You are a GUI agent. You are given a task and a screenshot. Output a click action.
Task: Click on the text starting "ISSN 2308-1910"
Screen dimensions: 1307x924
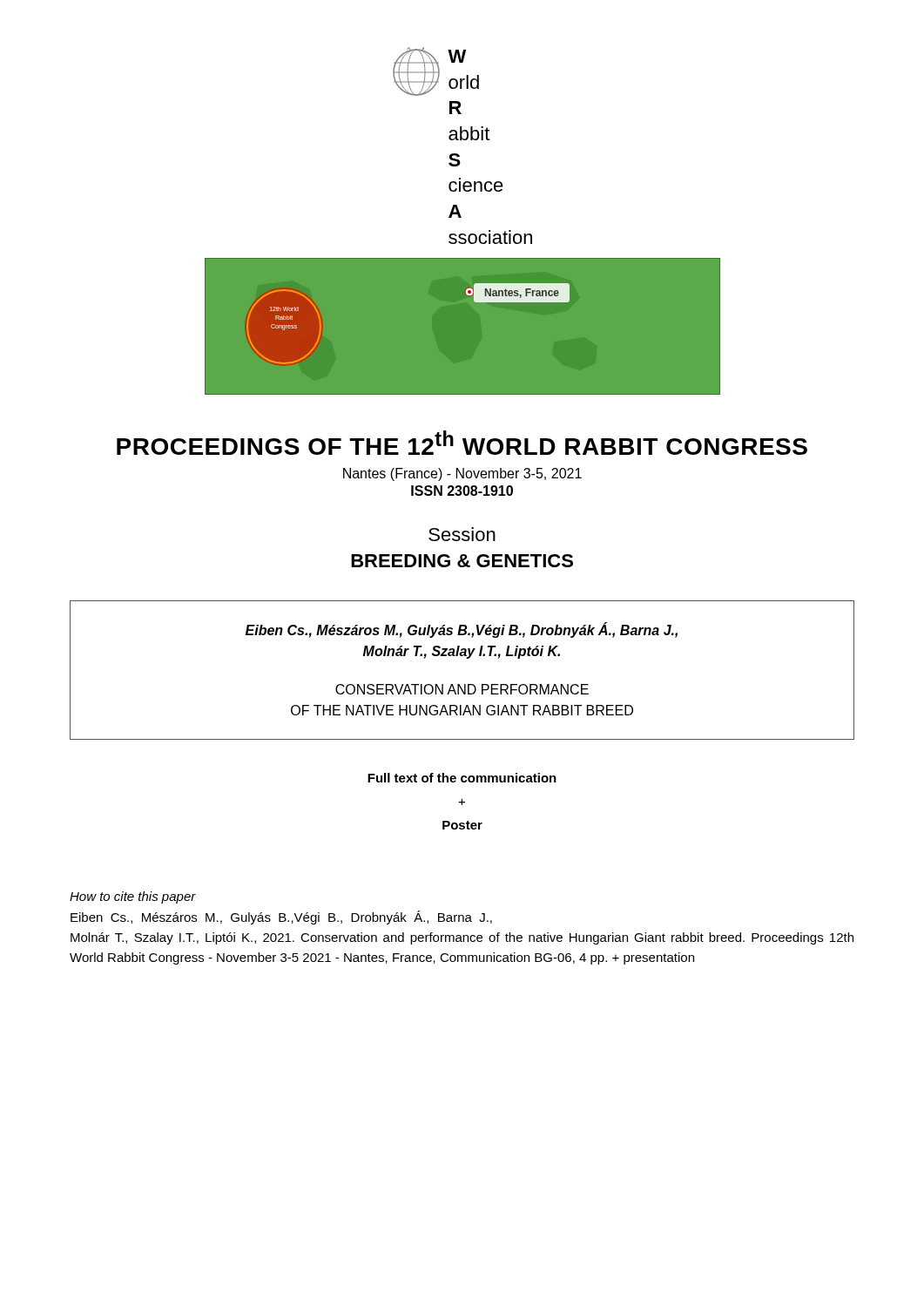pyautogui.click(x=462, y=491)
